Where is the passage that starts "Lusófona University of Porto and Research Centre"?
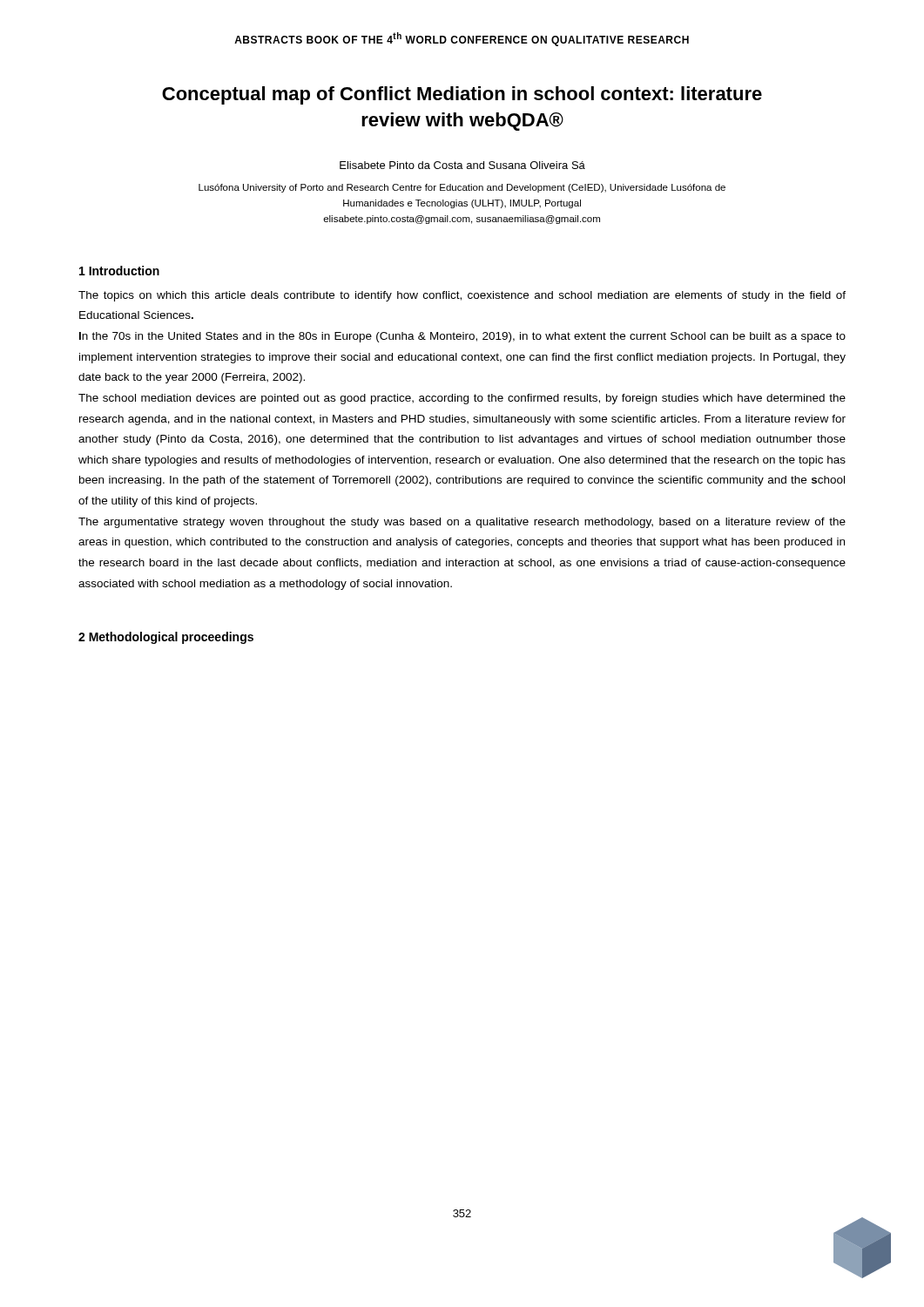924x1307 pixels. [462, 203]
